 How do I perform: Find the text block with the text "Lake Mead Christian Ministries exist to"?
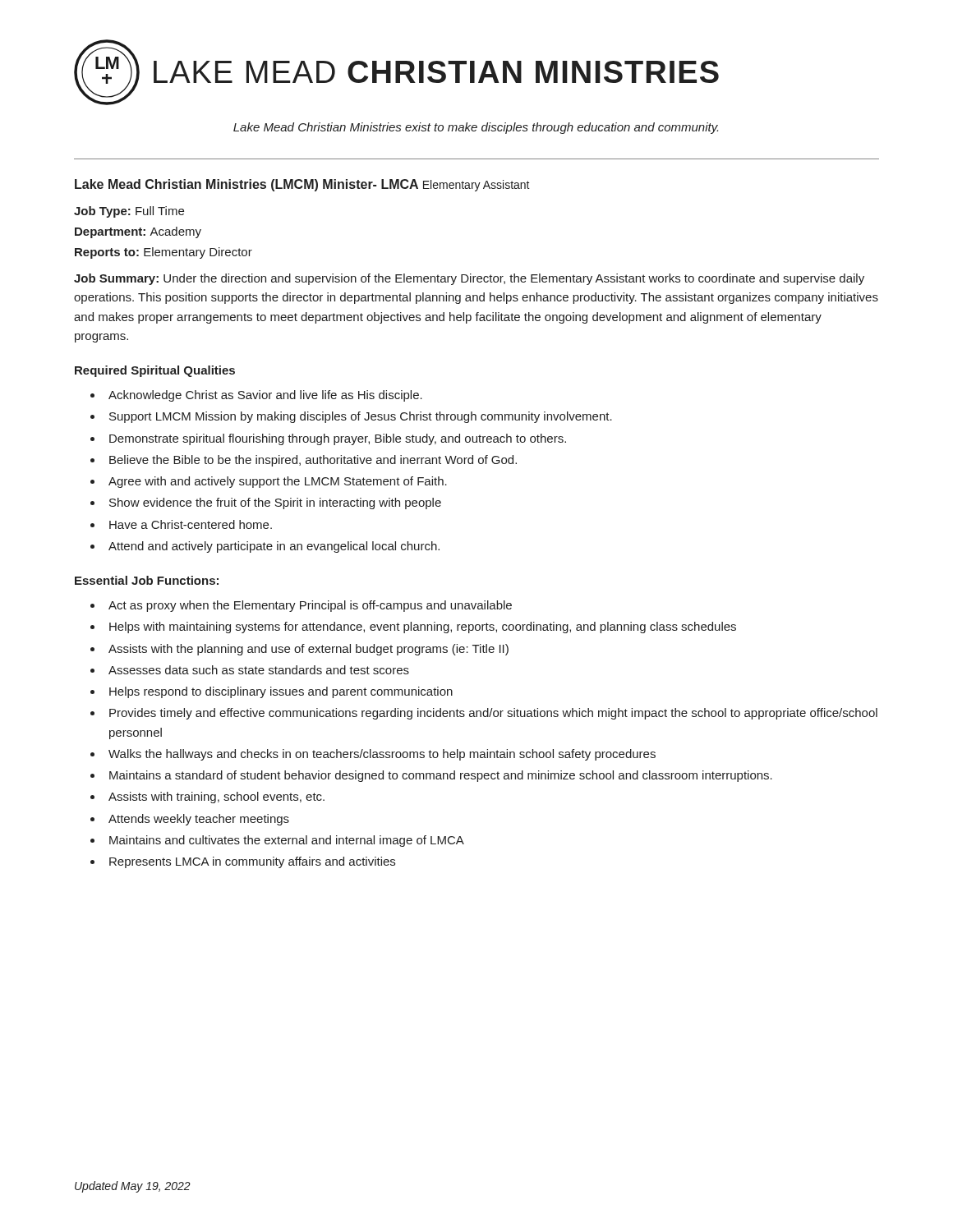point(476,127)
